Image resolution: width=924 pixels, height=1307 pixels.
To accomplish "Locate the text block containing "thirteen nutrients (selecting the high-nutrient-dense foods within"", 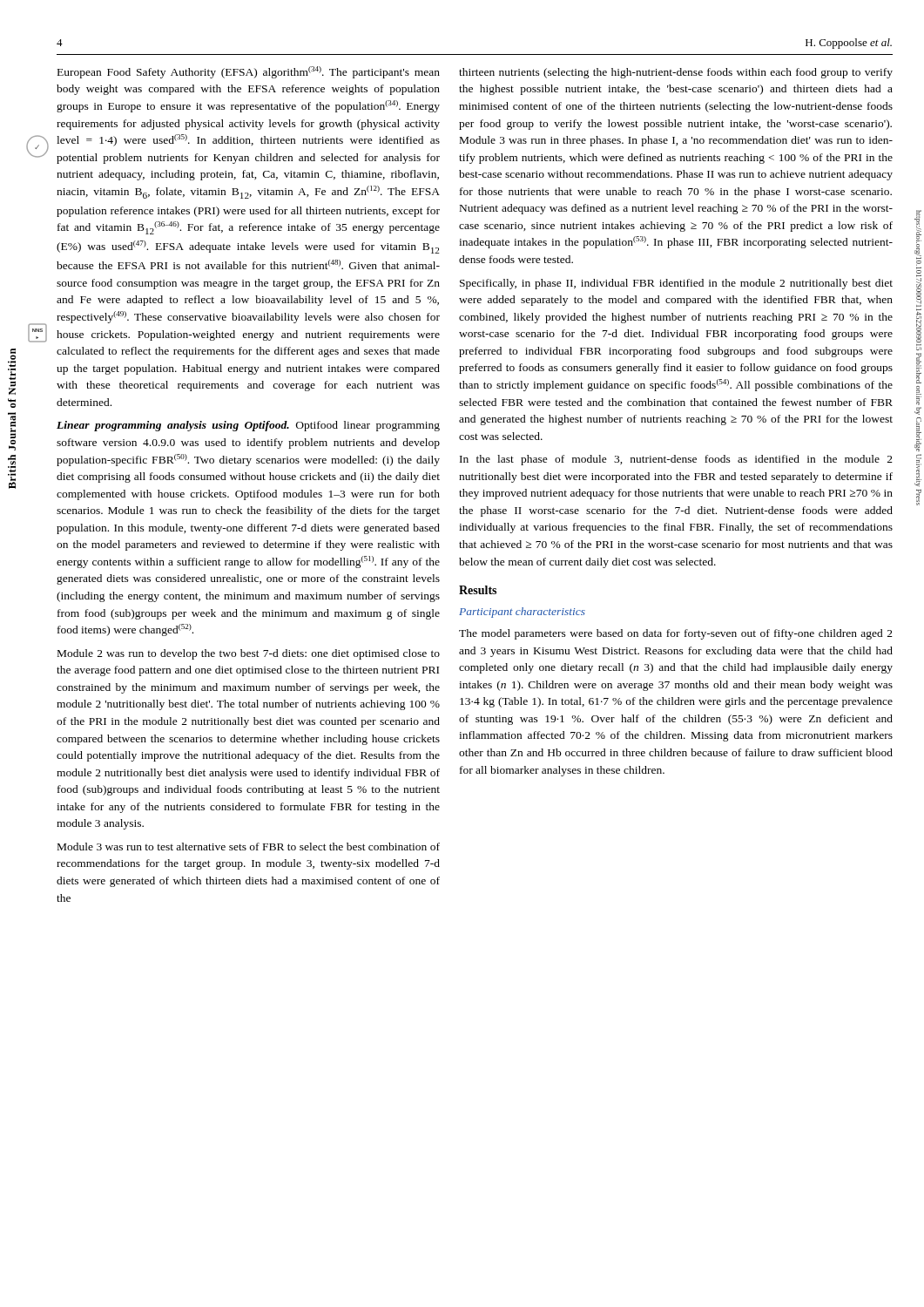I will click(x=676, y=166).
